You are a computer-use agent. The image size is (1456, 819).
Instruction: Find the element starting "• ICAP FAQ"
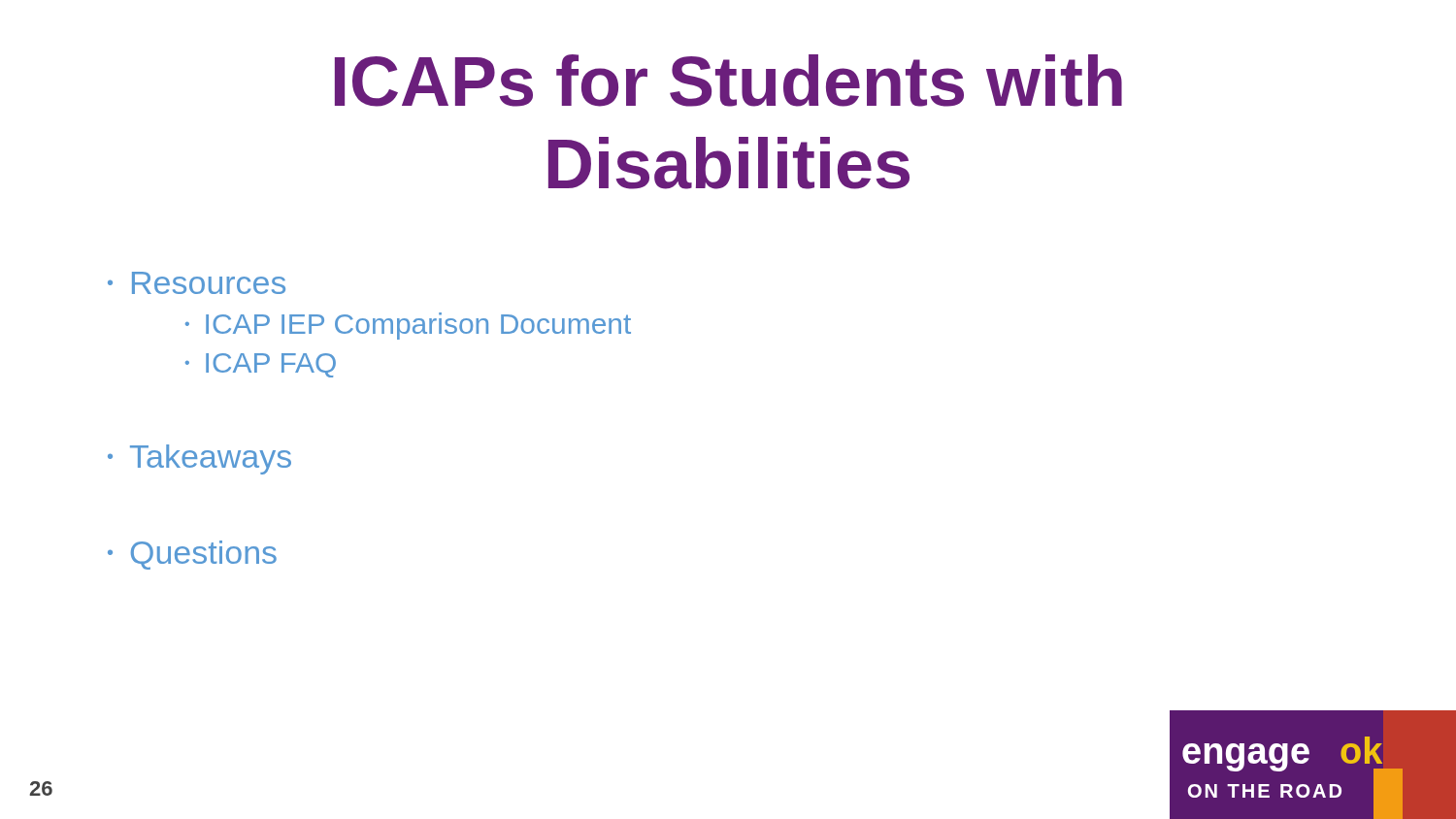pyautogui.click(x=261, y=363)
